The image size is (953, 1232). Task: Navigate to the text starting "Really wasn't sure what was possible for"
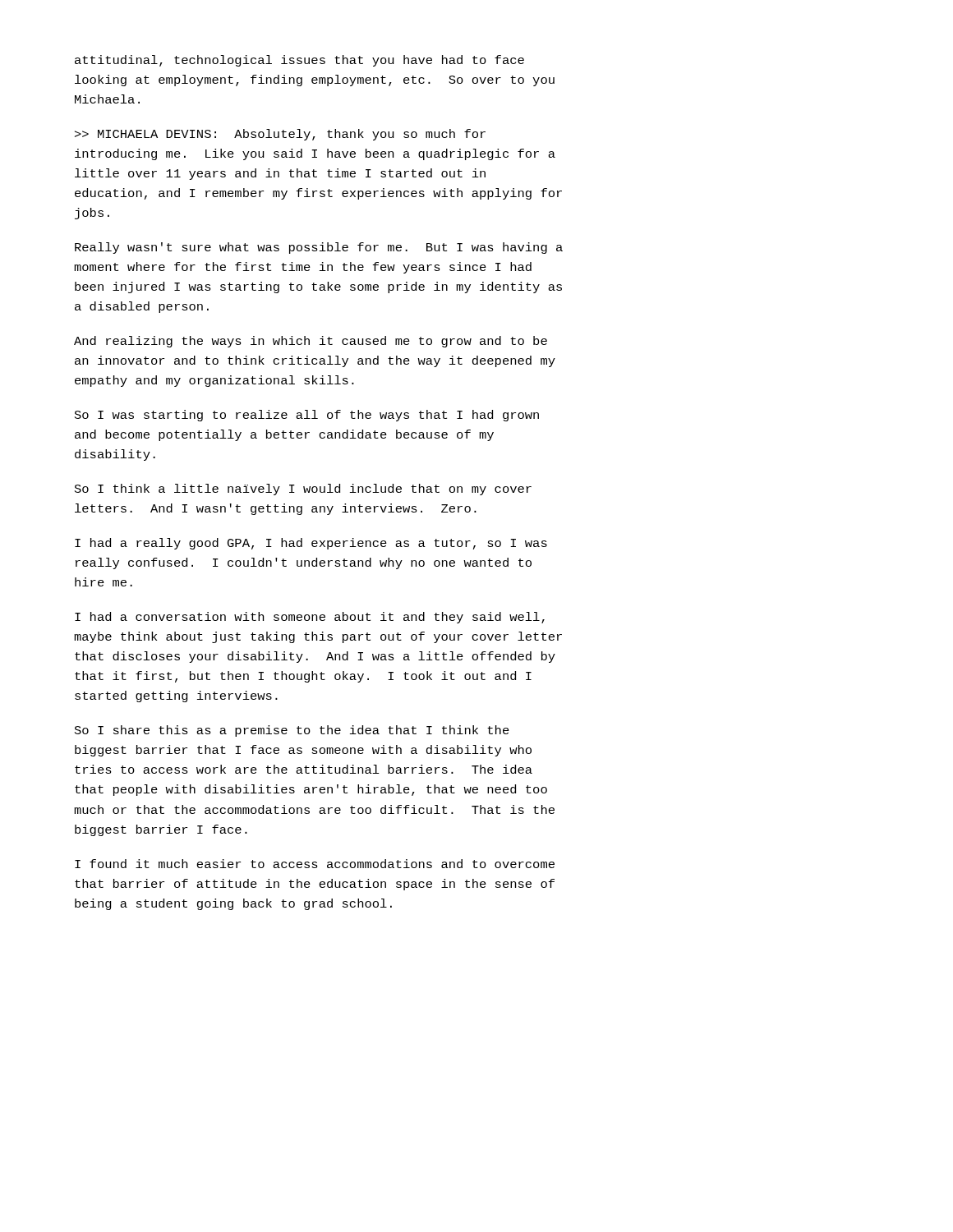pyautogui.click(x=318, y=278)
